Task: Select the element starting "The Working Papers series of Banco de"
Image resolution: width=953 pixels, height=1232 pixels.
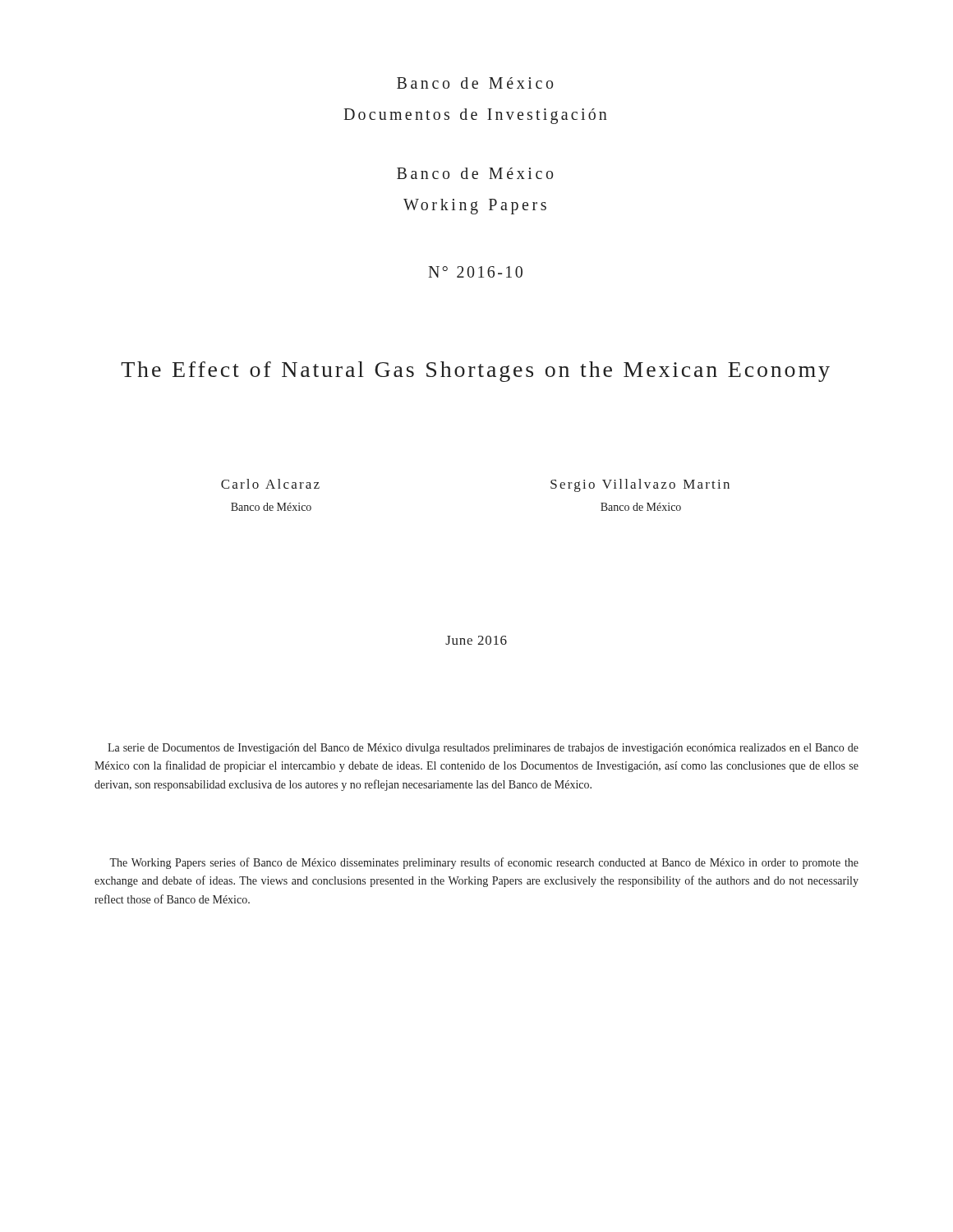Action: click(476, 881)
